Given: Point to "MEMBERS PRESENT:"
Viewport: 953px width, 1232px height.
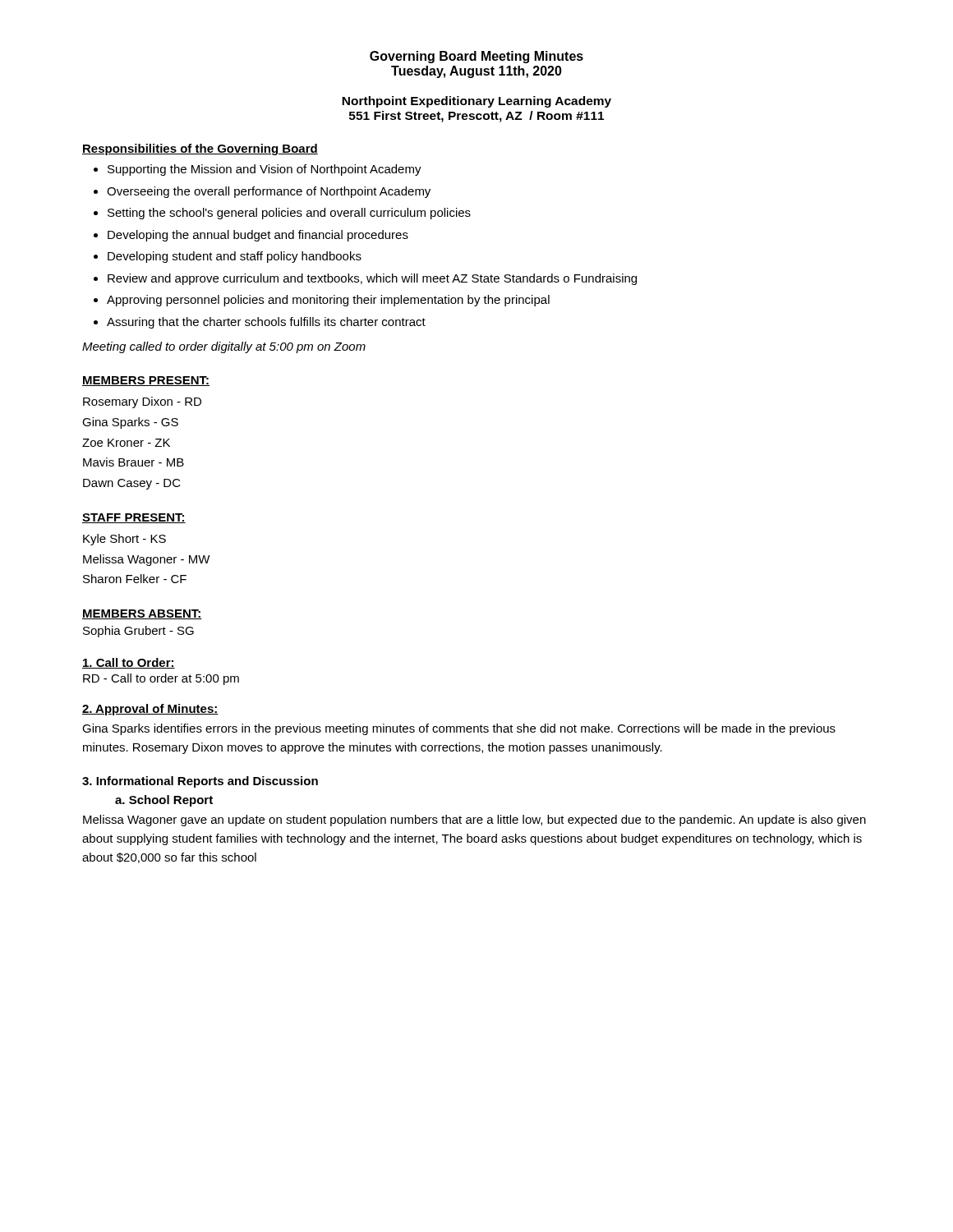Looking at the screenshot, I should [146, 380].
